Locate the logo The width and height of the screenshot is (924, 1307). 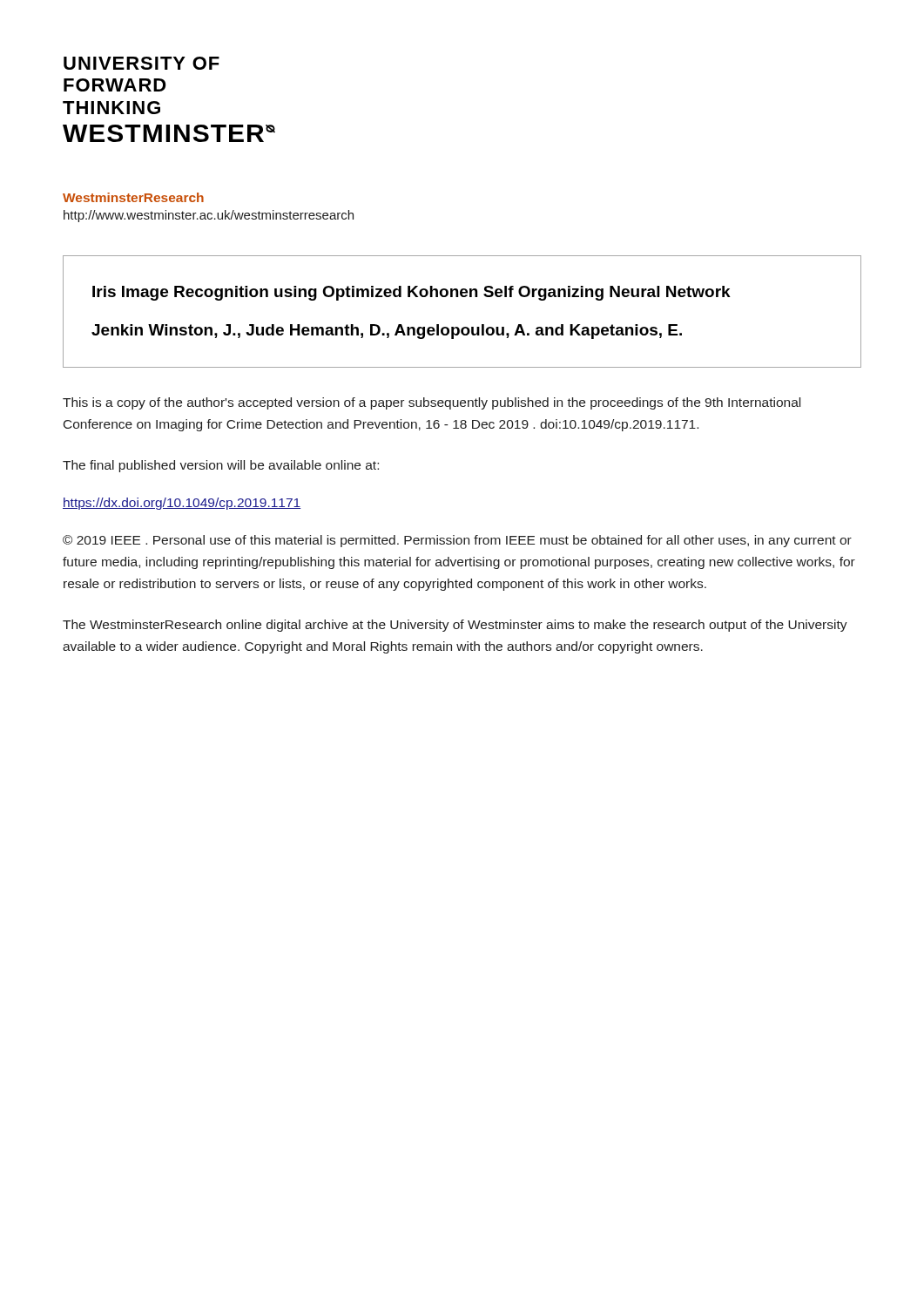point(462,100)
